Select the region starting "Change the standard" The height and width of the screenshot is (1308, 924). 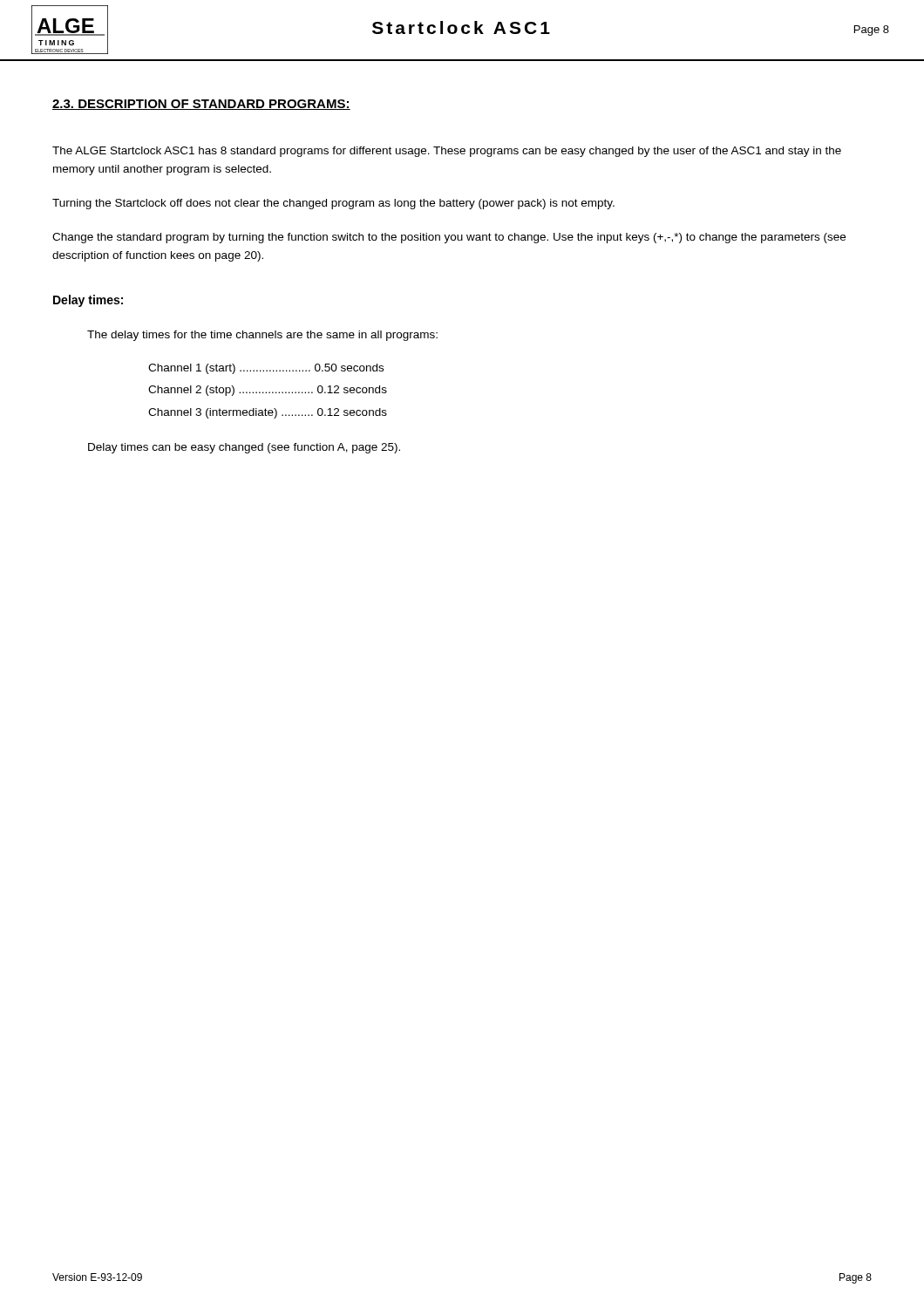coord(449,246)
